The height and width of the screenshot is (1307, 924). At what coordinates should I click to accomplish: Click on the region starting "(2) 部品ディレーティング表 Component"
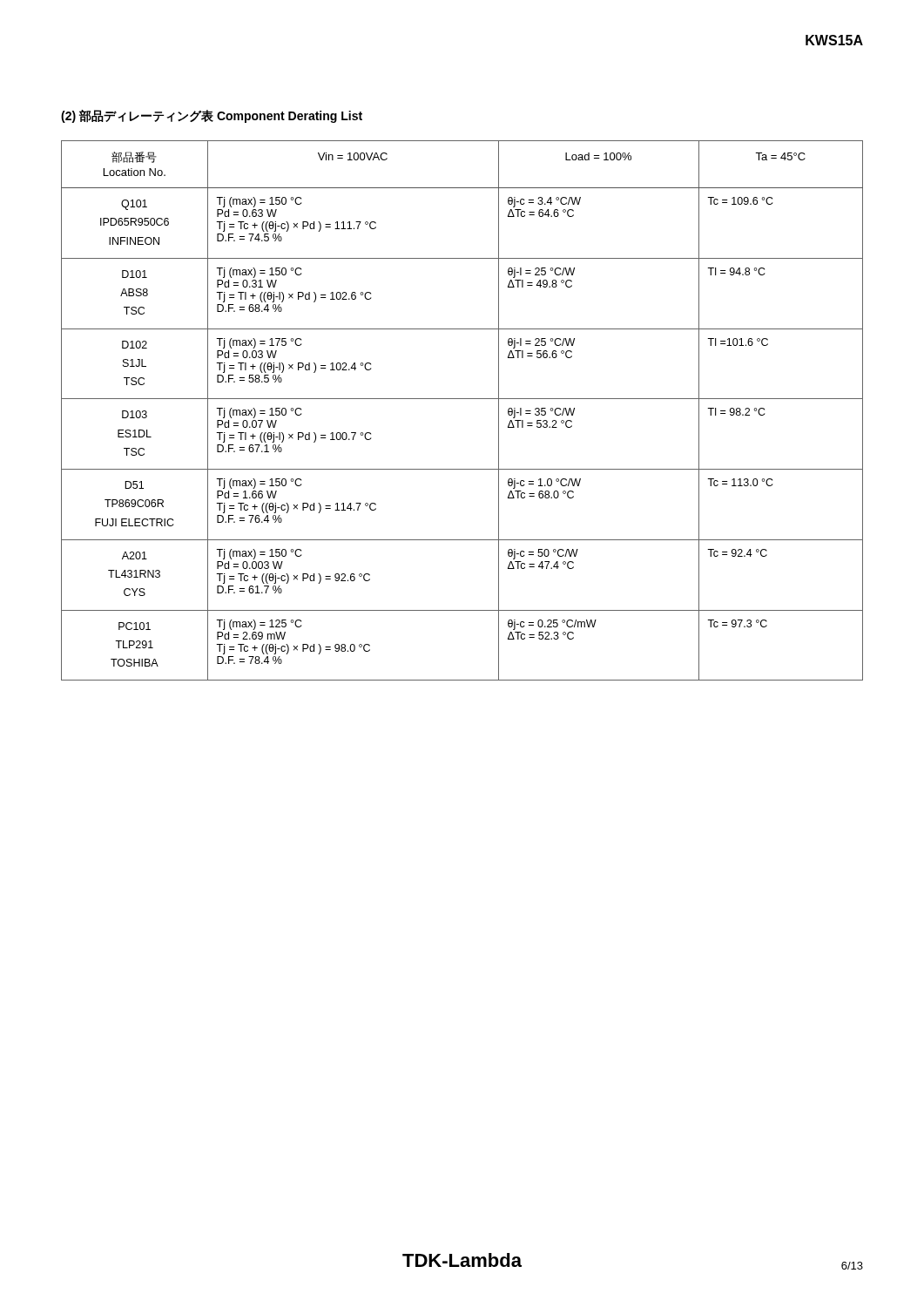[x=212, y=116]
